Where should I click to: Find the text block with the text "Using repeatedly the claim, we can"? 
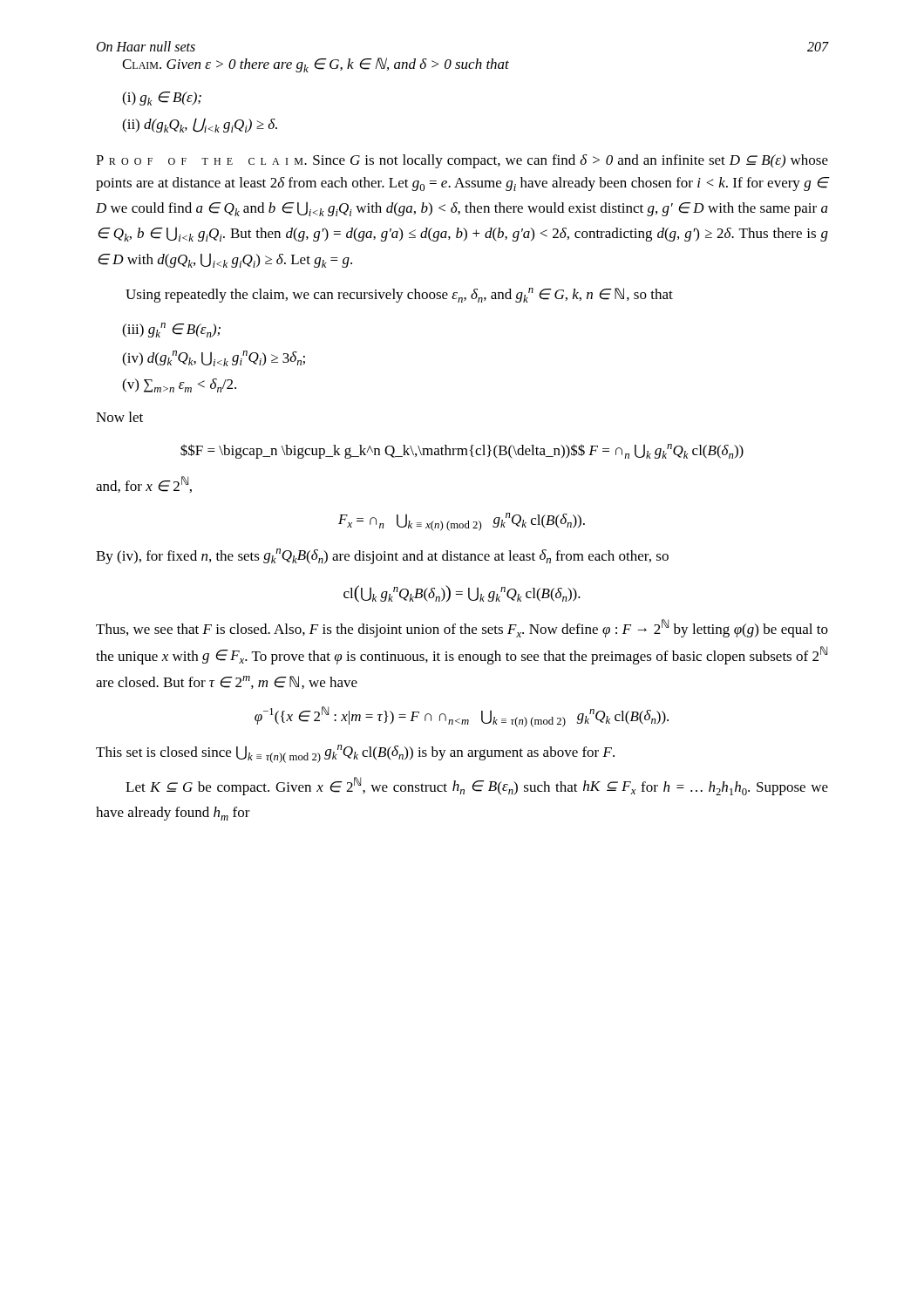[x=462, y=295]
